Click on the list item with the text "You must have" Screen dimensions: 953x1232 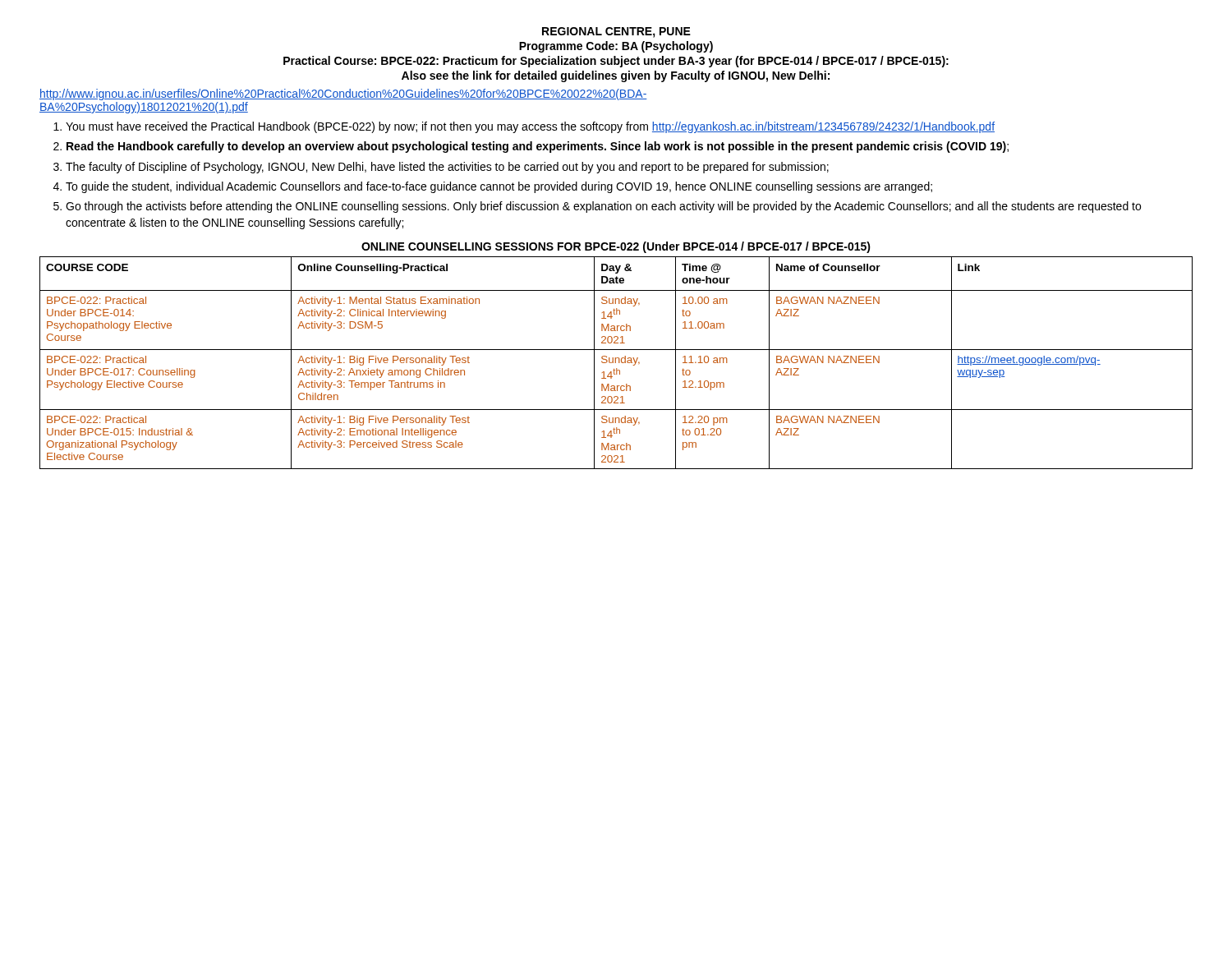coord(530,127)
